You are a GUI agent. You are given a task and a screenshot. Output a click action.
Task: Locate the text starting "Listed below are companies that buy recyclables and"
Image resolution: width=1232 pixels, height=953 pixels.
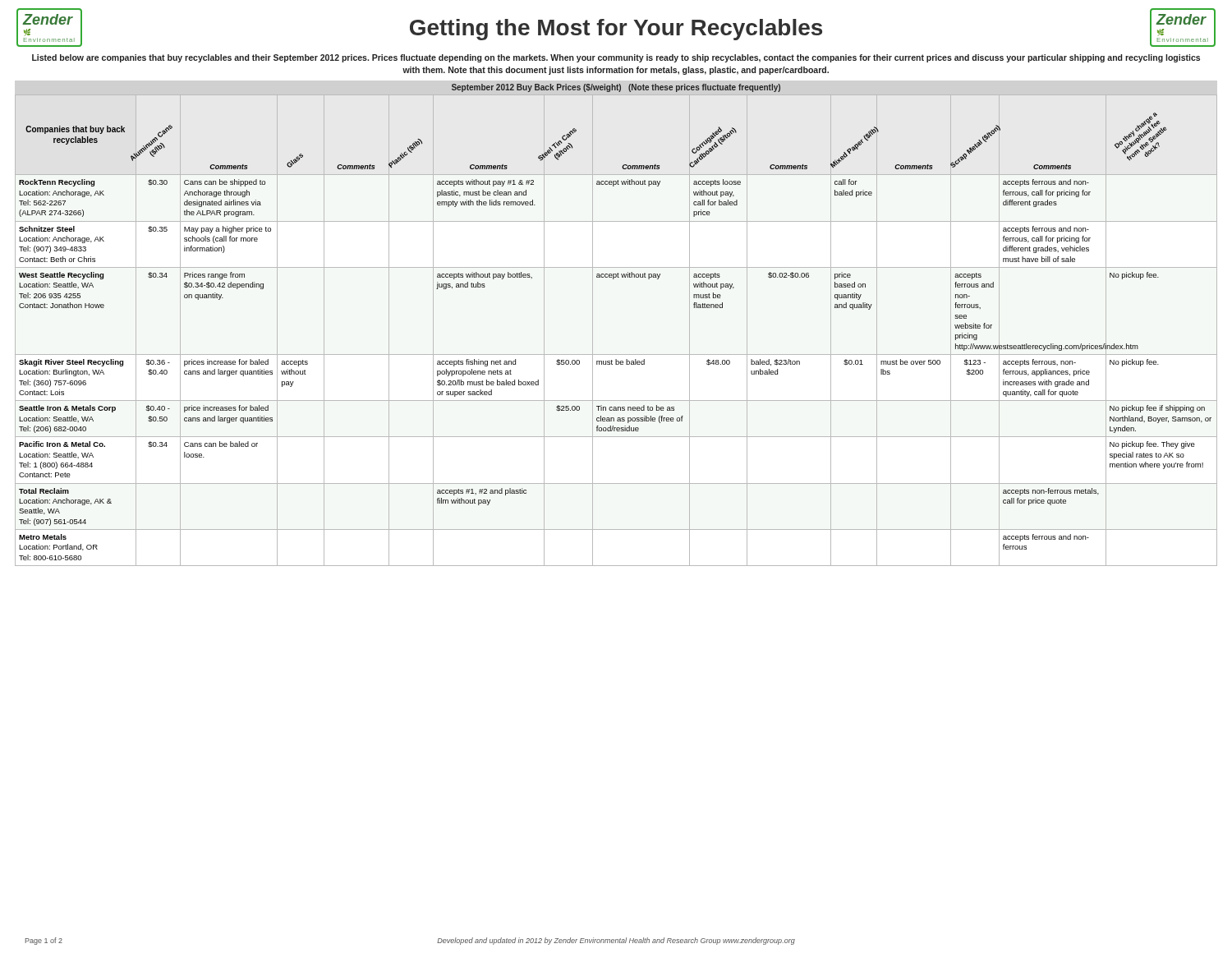pyautogui.click(x=616, y=64)
